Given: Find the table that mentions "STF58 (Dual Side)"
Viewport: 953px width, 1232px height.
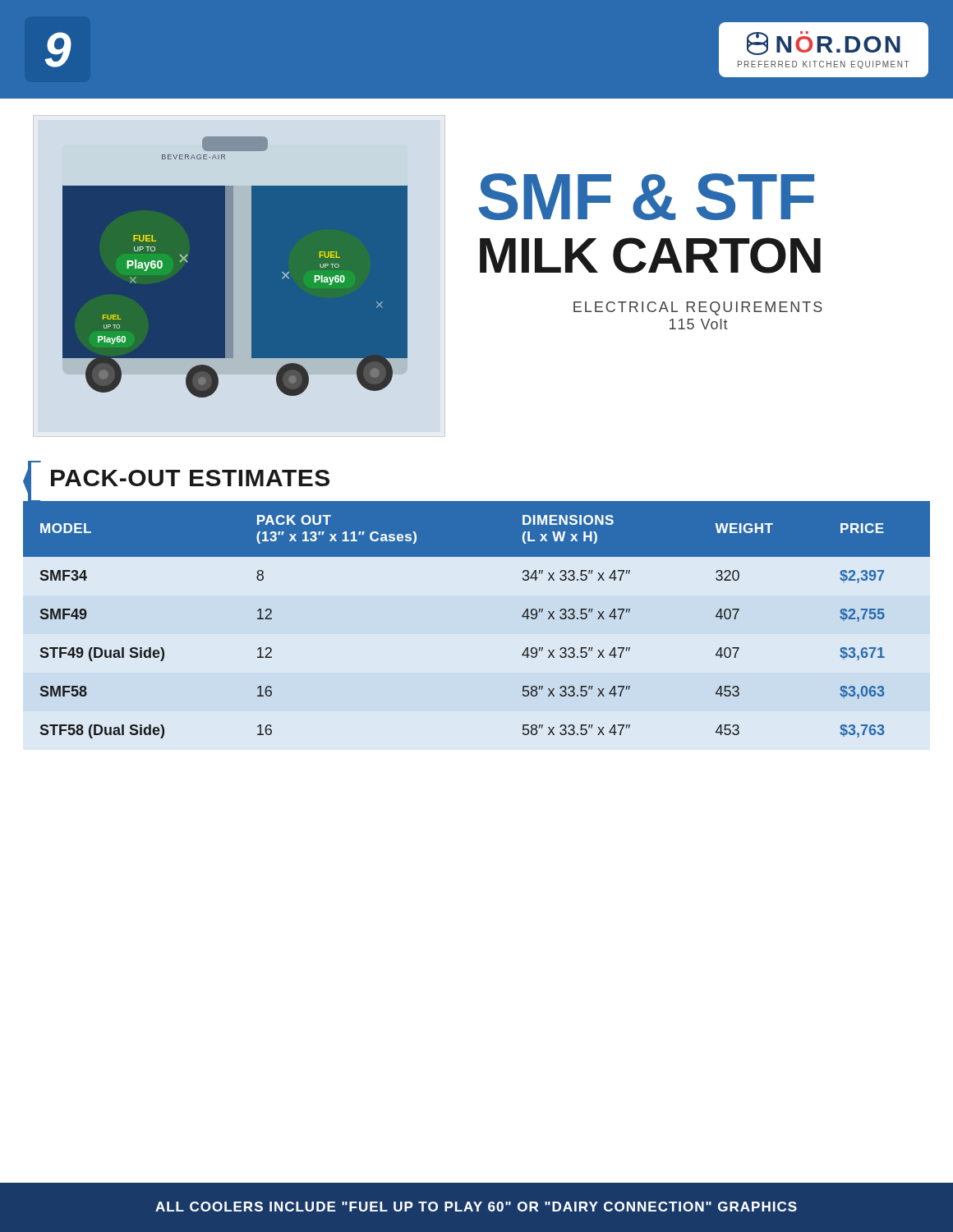Looking at the screenshot, I should (476, 625).
